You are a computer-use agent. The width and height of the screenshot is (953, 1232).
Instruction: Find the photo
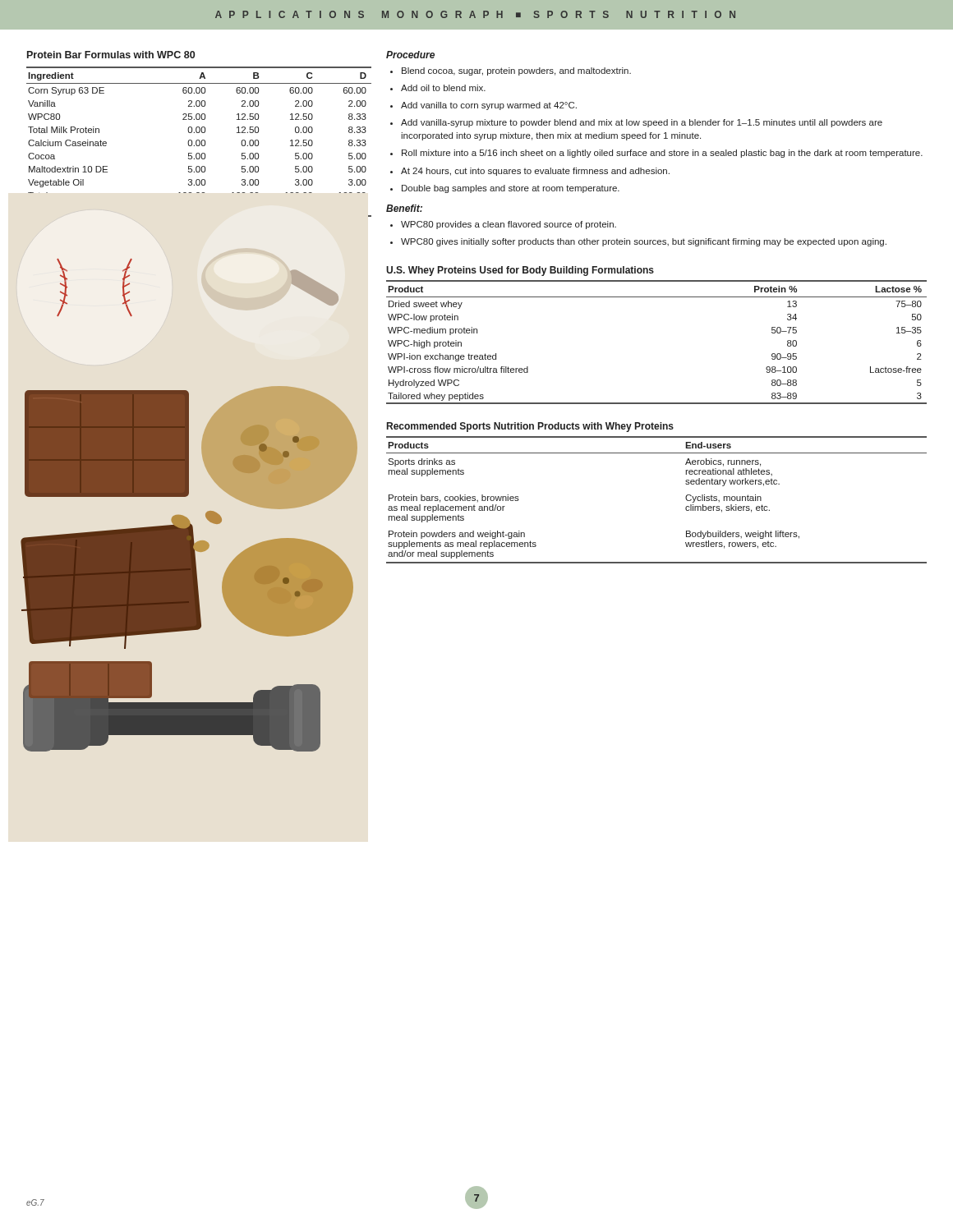188,517
